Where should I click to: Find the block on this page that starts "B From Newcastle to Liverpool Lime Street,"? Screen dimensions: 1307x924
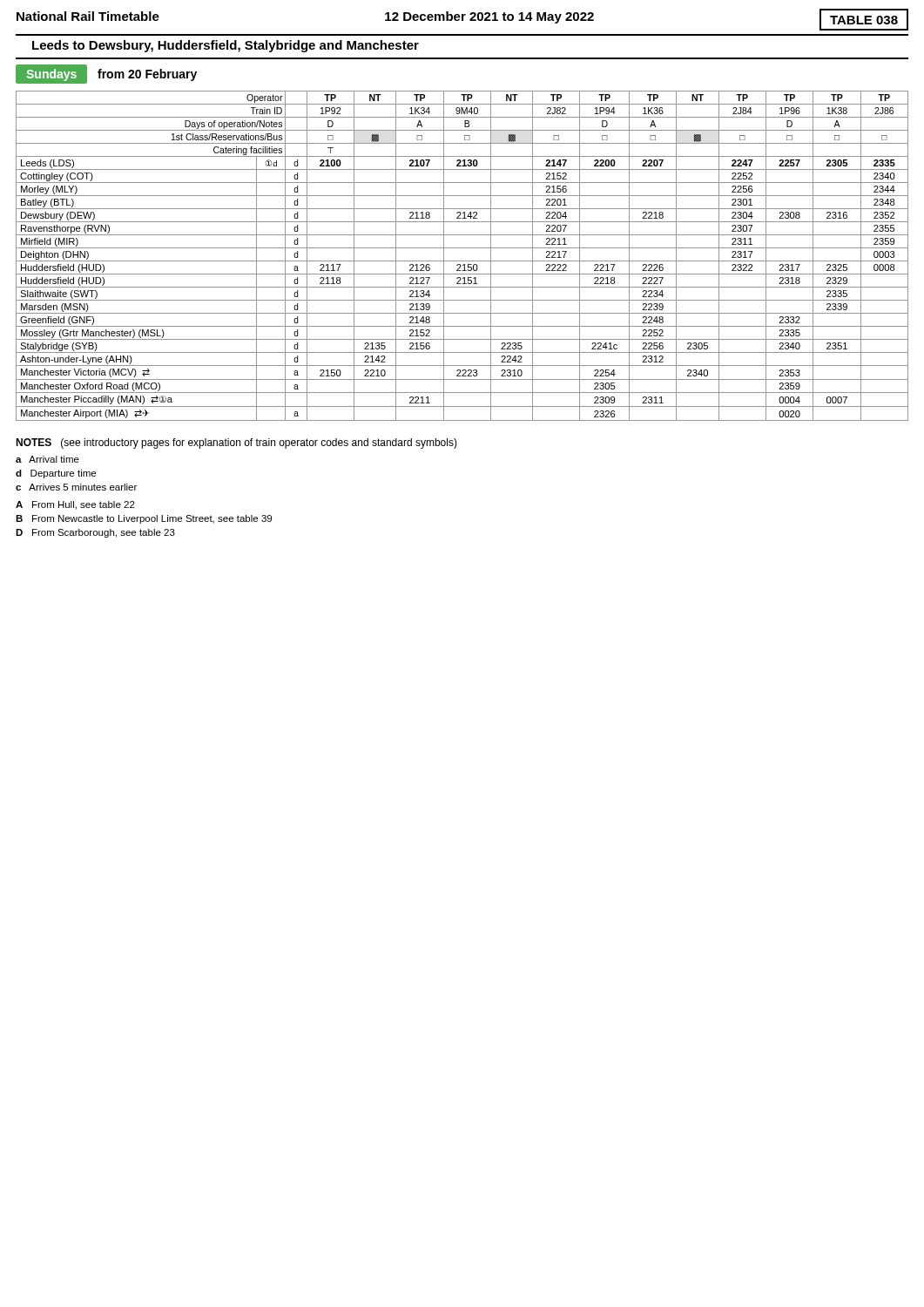(144, 518)
